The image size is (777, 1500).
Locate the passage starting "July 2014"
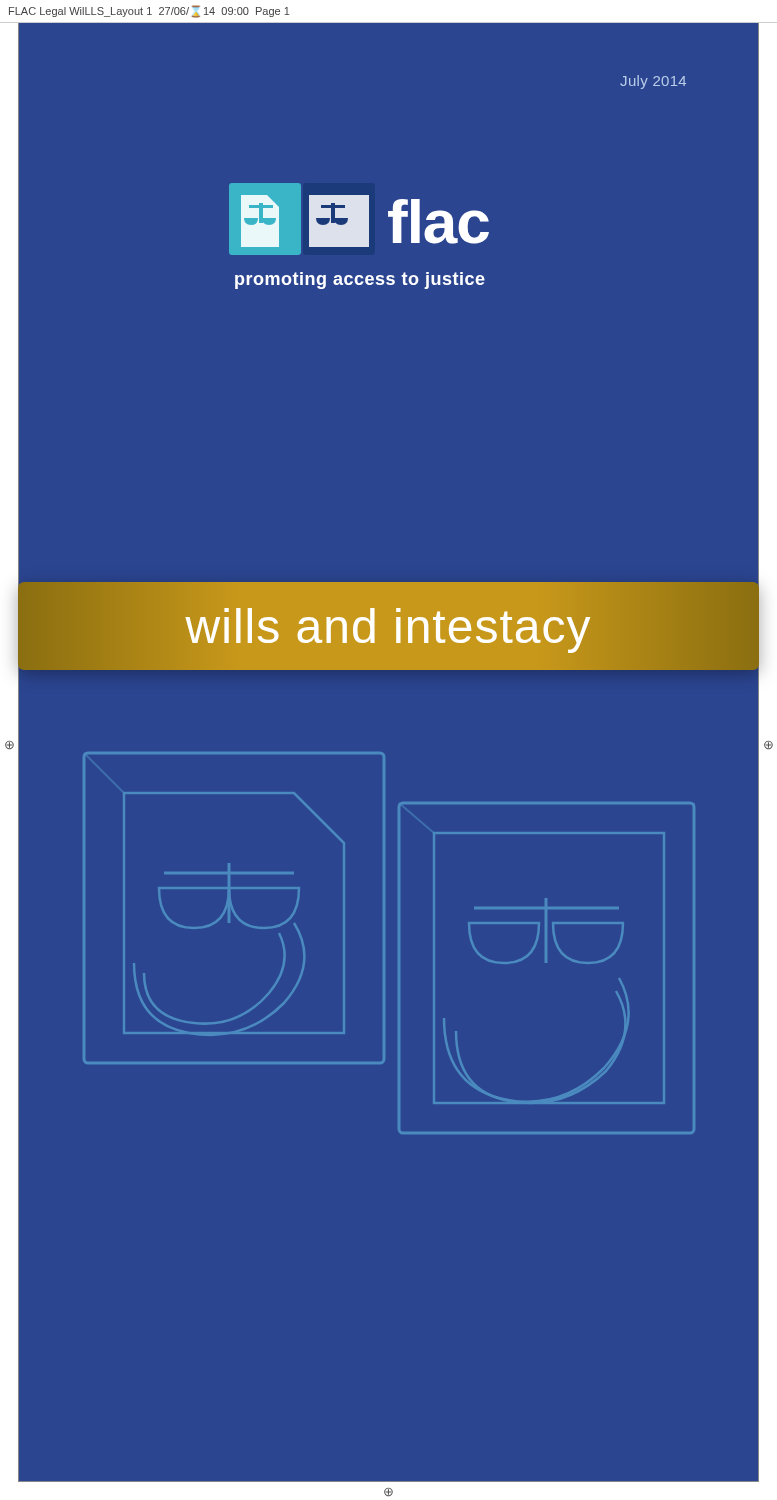click(x=654, y=80)
